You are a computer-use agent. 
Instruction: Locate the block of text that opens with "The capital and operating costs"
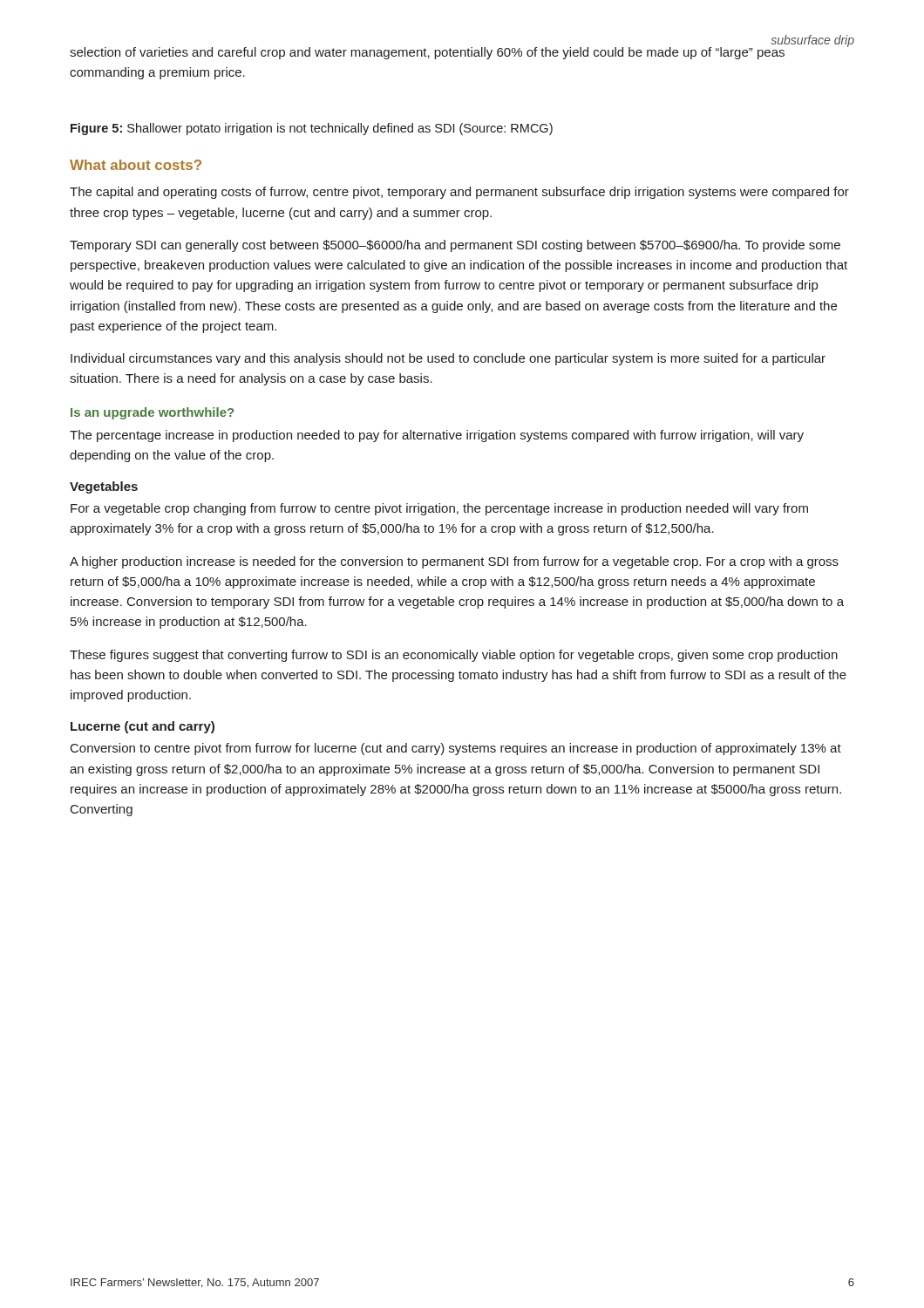(459, 202)
